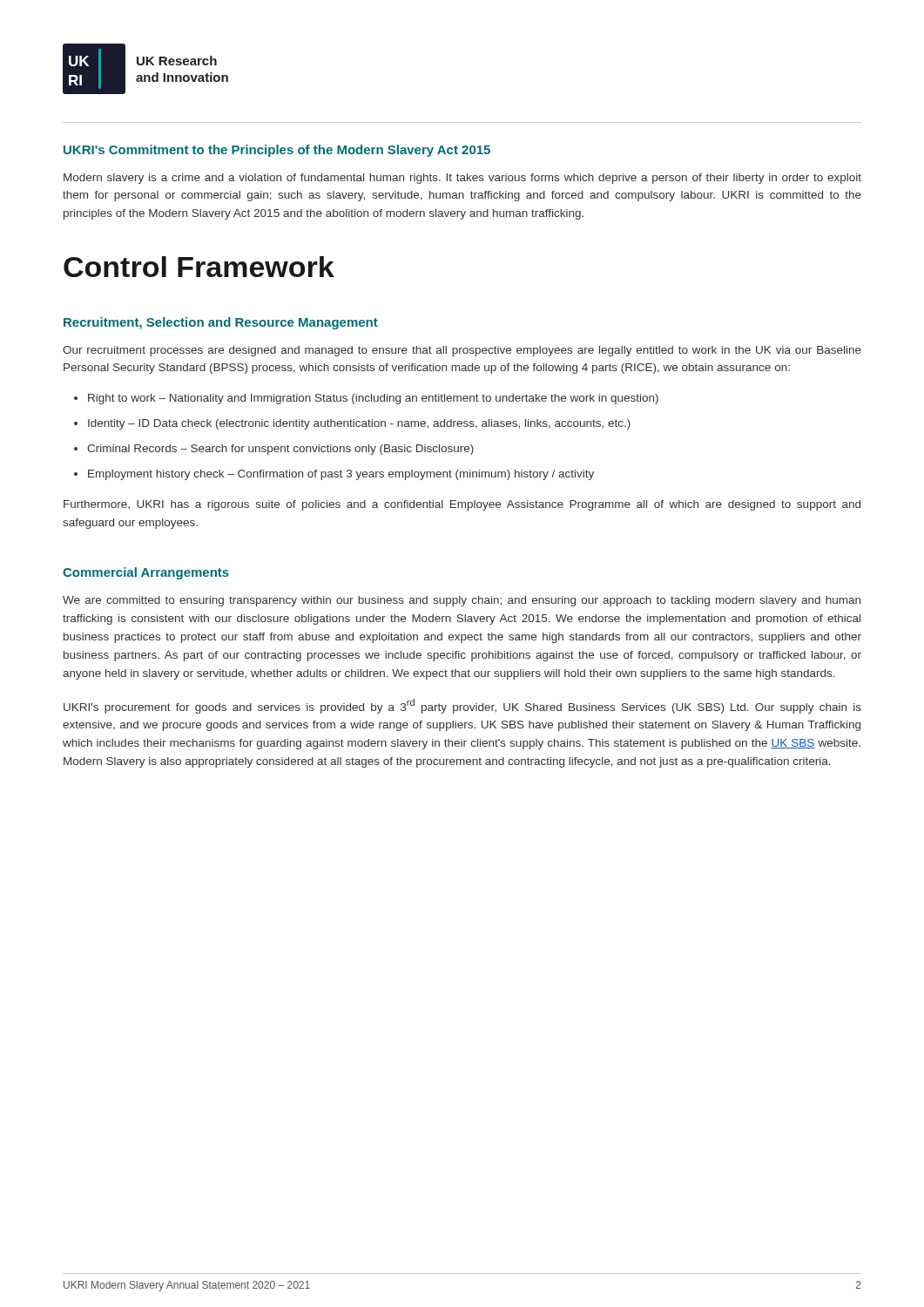This screenshot has height=1307, width=924.
Task: Click the passage that begins "We are committed to"
Action: [x=462, y=637]
